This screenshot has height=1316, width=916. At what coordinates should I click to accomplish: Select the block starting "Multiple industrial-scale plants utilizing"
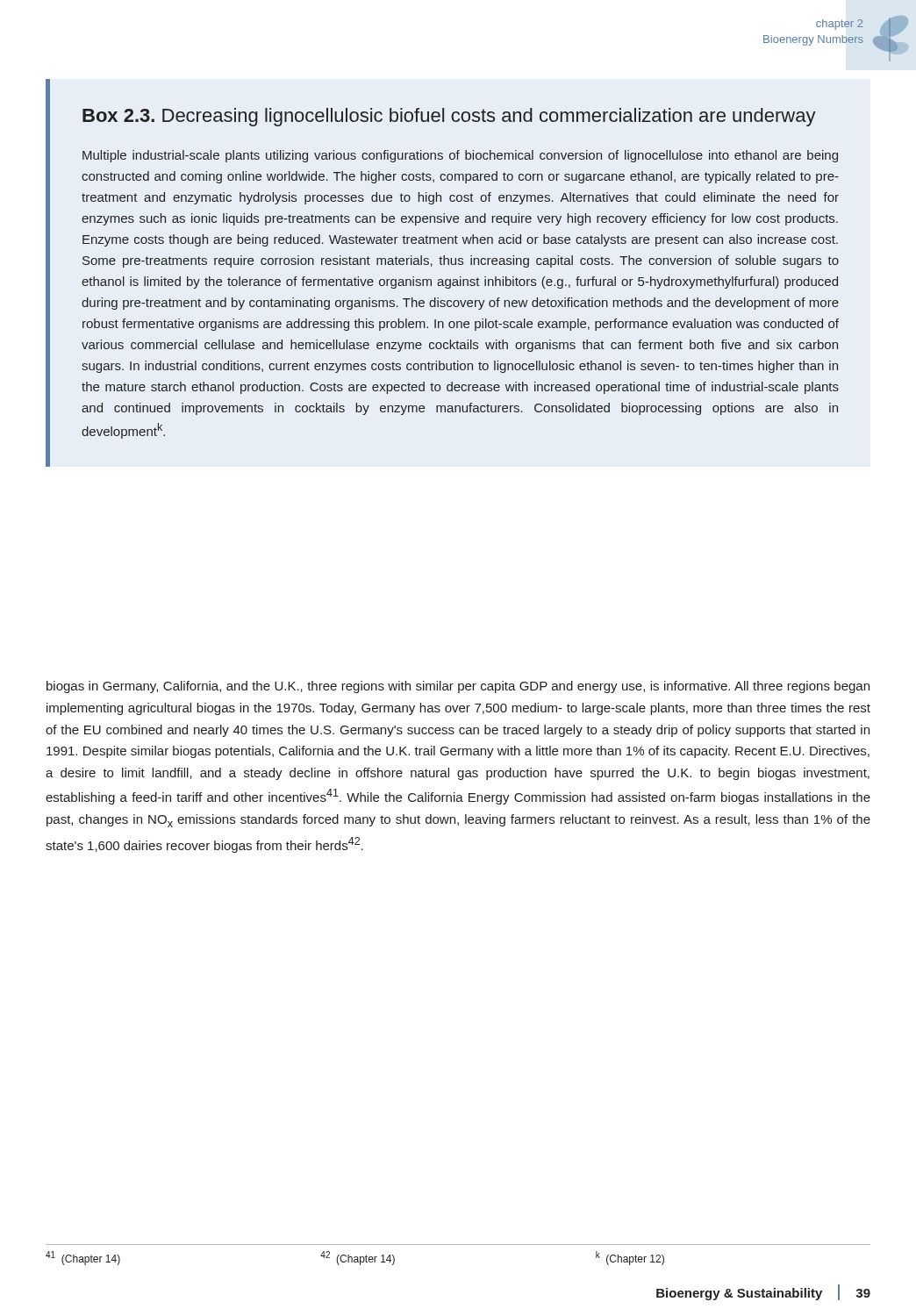(x=460, y=293)
